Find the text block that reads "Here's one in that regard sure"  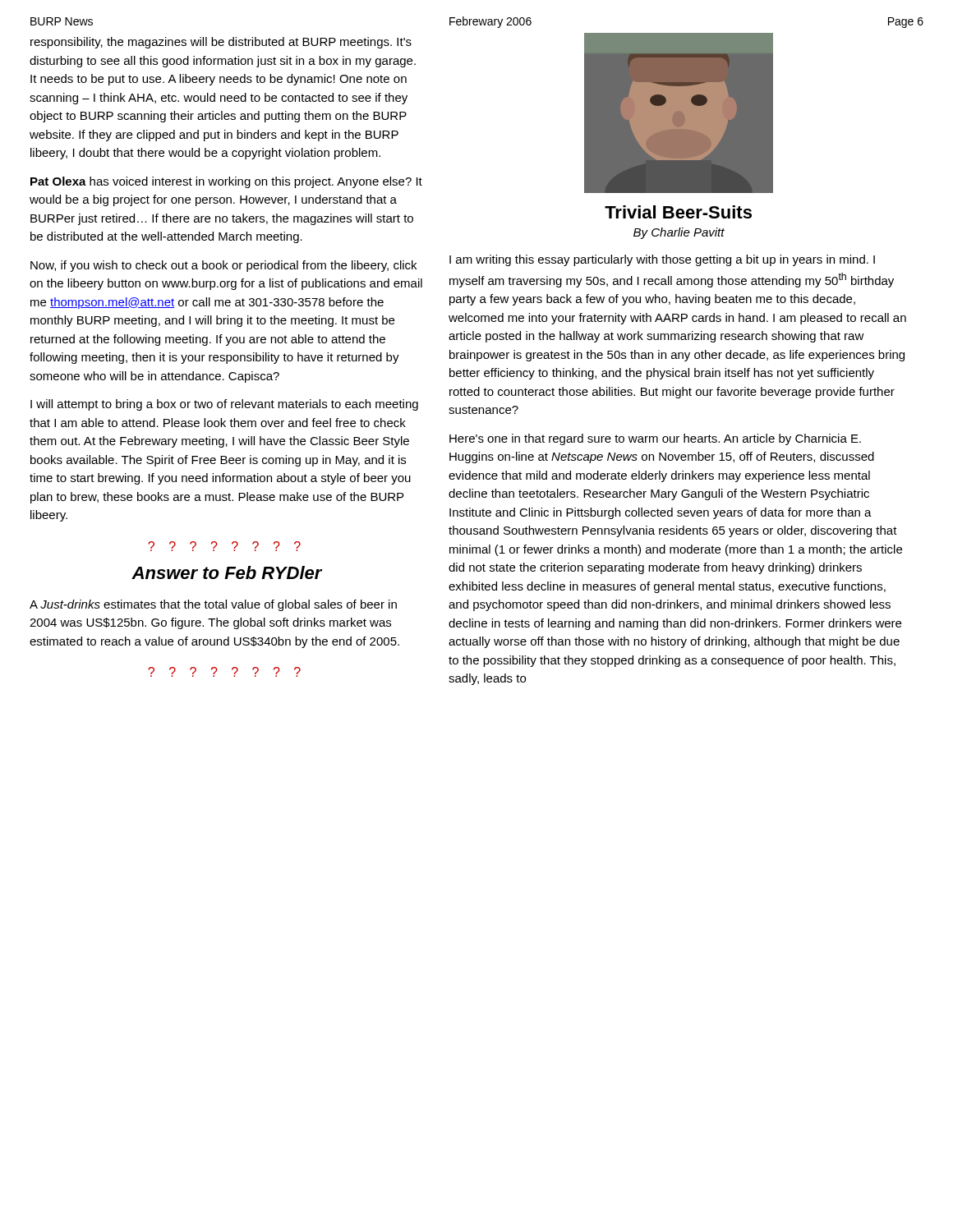(x=679, y=558)
